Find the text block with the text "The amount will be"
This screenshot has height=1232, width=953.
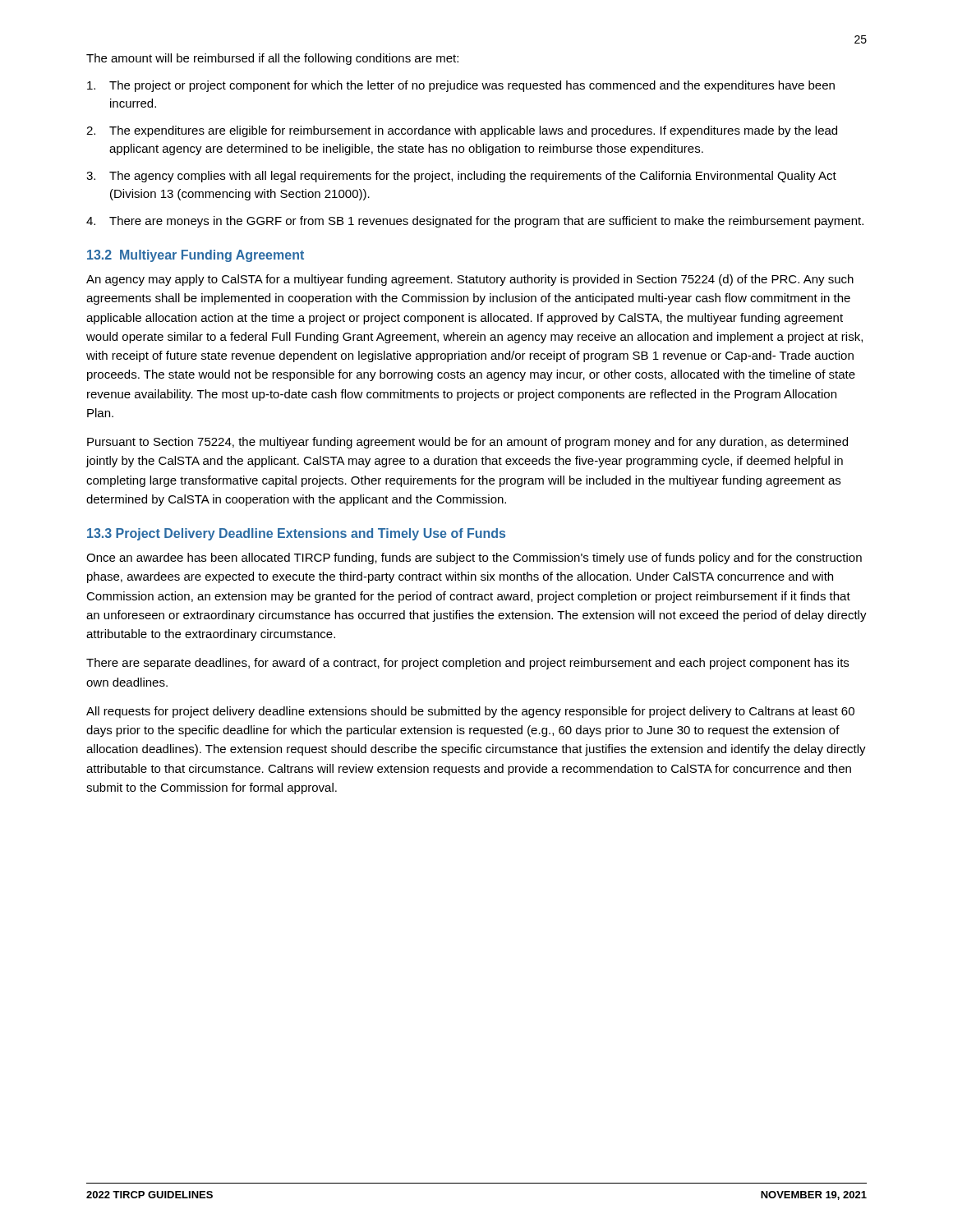tap(273, 58)
